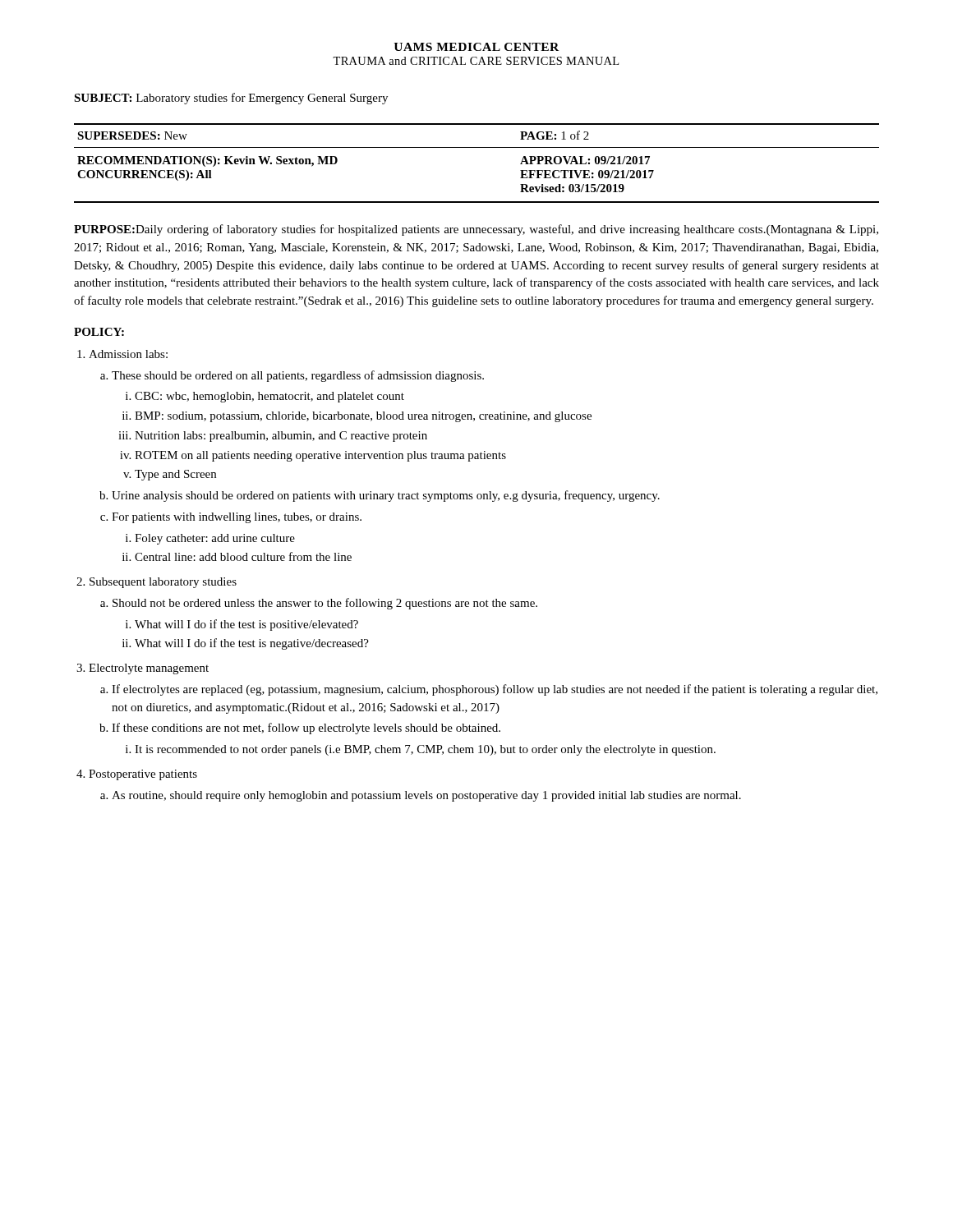Point to "Postoperative patients"
The image size is (953, 1232).
click(143, 774)
